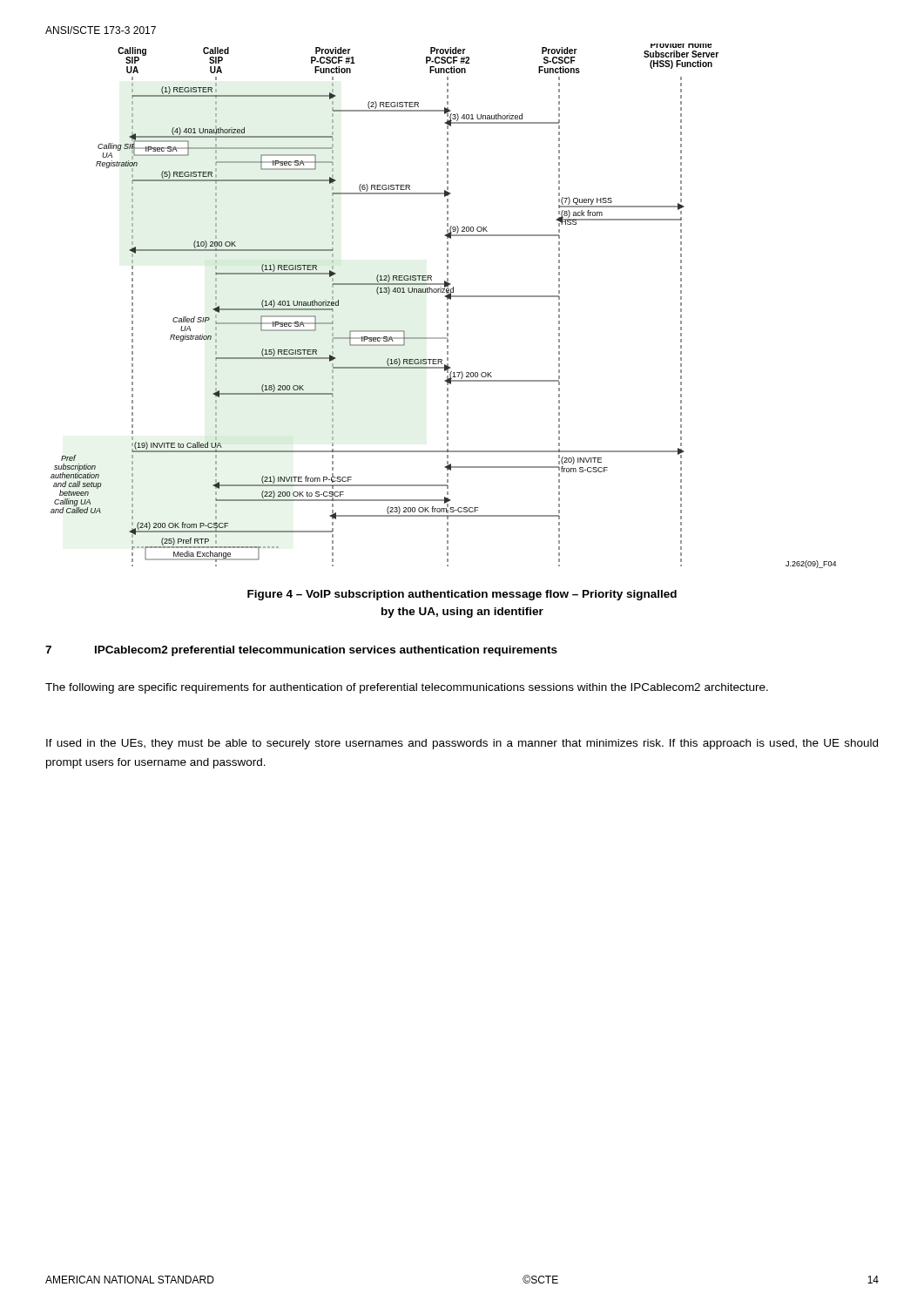924x1307 pixels.
Task: Find the element starting "The following are"
Action: click(407, 687)
